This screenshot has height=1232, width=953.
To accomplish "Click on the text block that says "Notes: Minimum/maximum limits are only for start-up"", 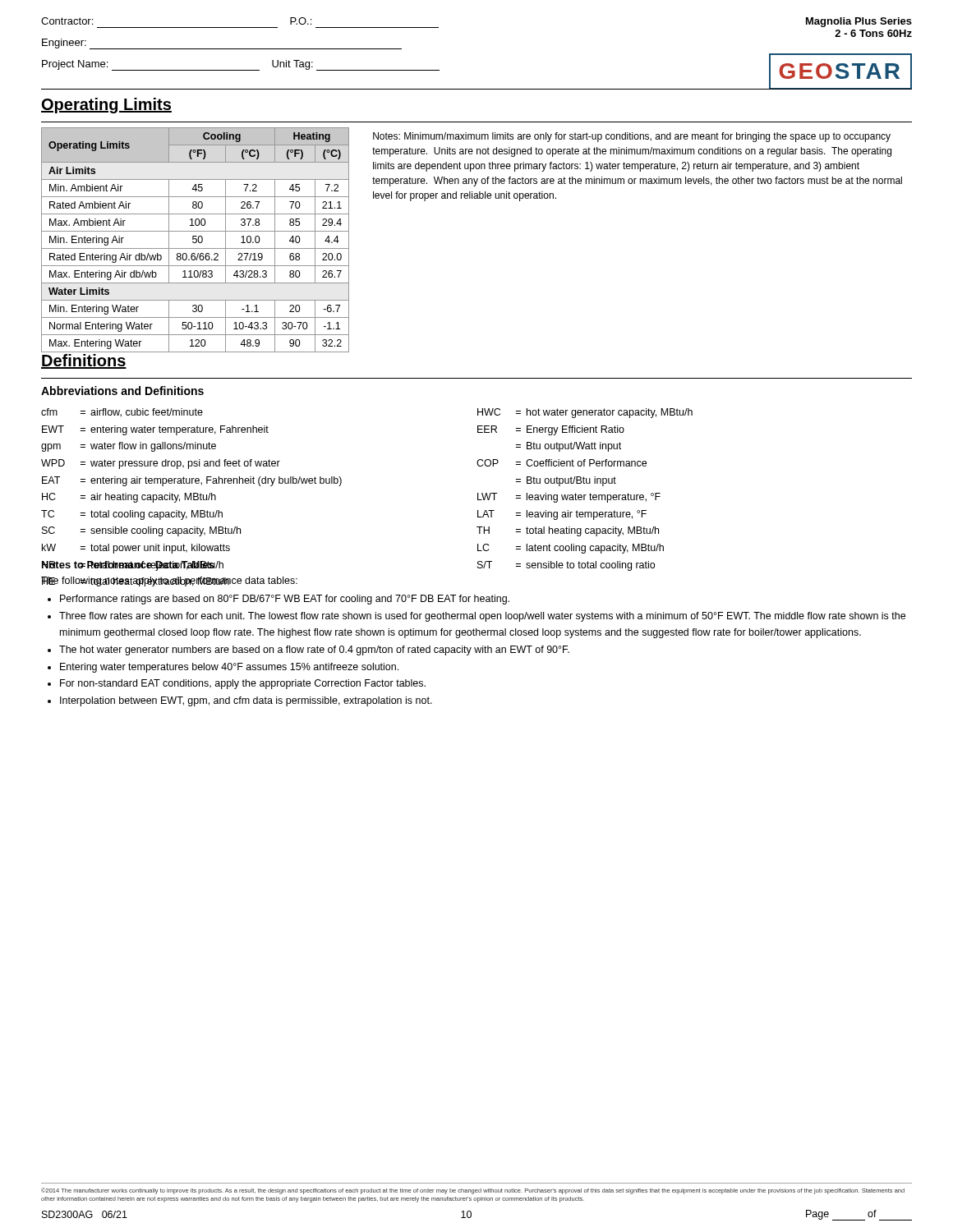I will point(638,166).
